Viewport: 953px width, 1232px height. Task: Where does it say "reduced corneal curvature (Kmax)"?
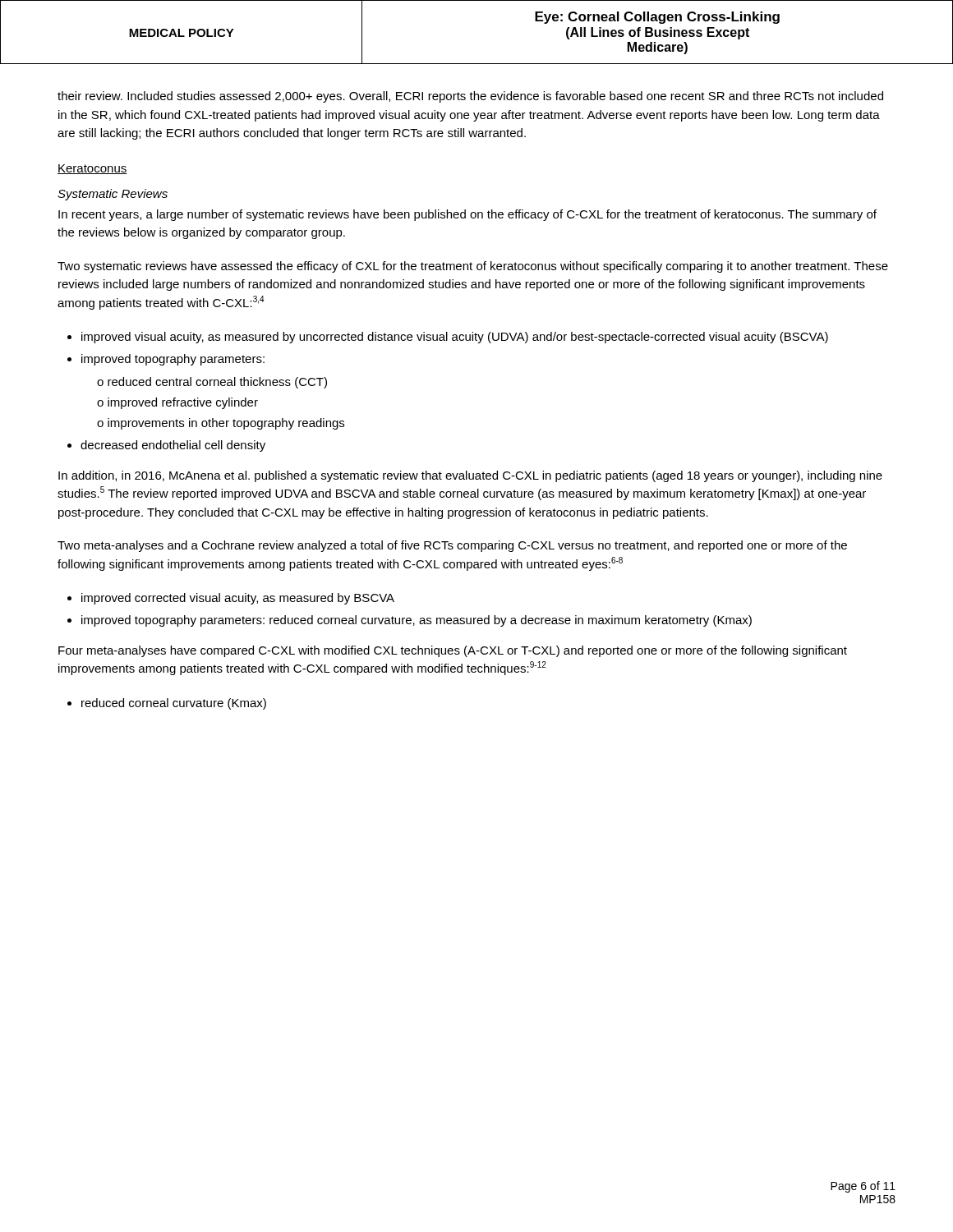pos(174,702)
